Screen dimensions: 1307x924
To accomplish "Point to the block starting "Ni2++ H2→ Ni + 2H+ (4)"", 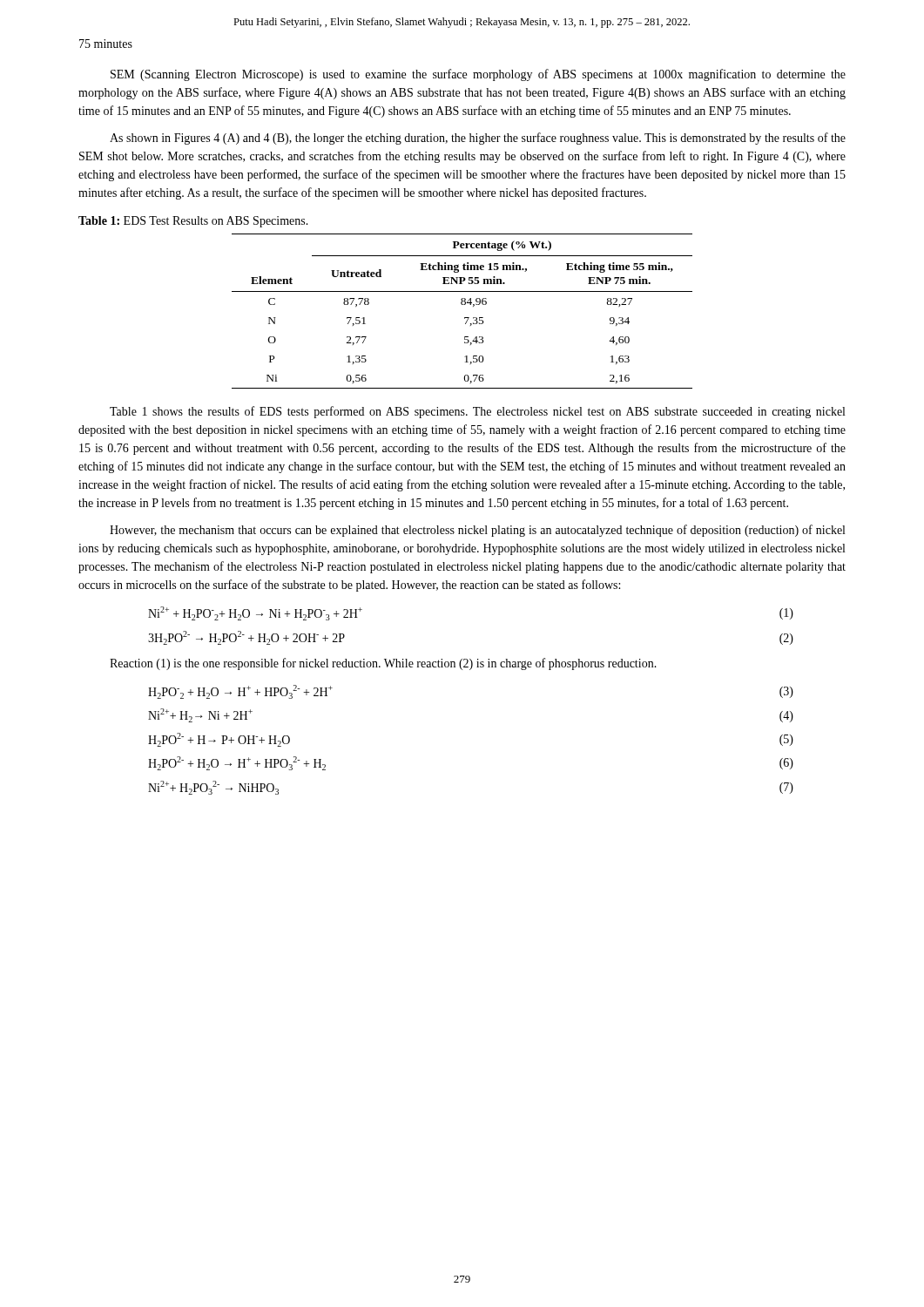I will (214, 716).
